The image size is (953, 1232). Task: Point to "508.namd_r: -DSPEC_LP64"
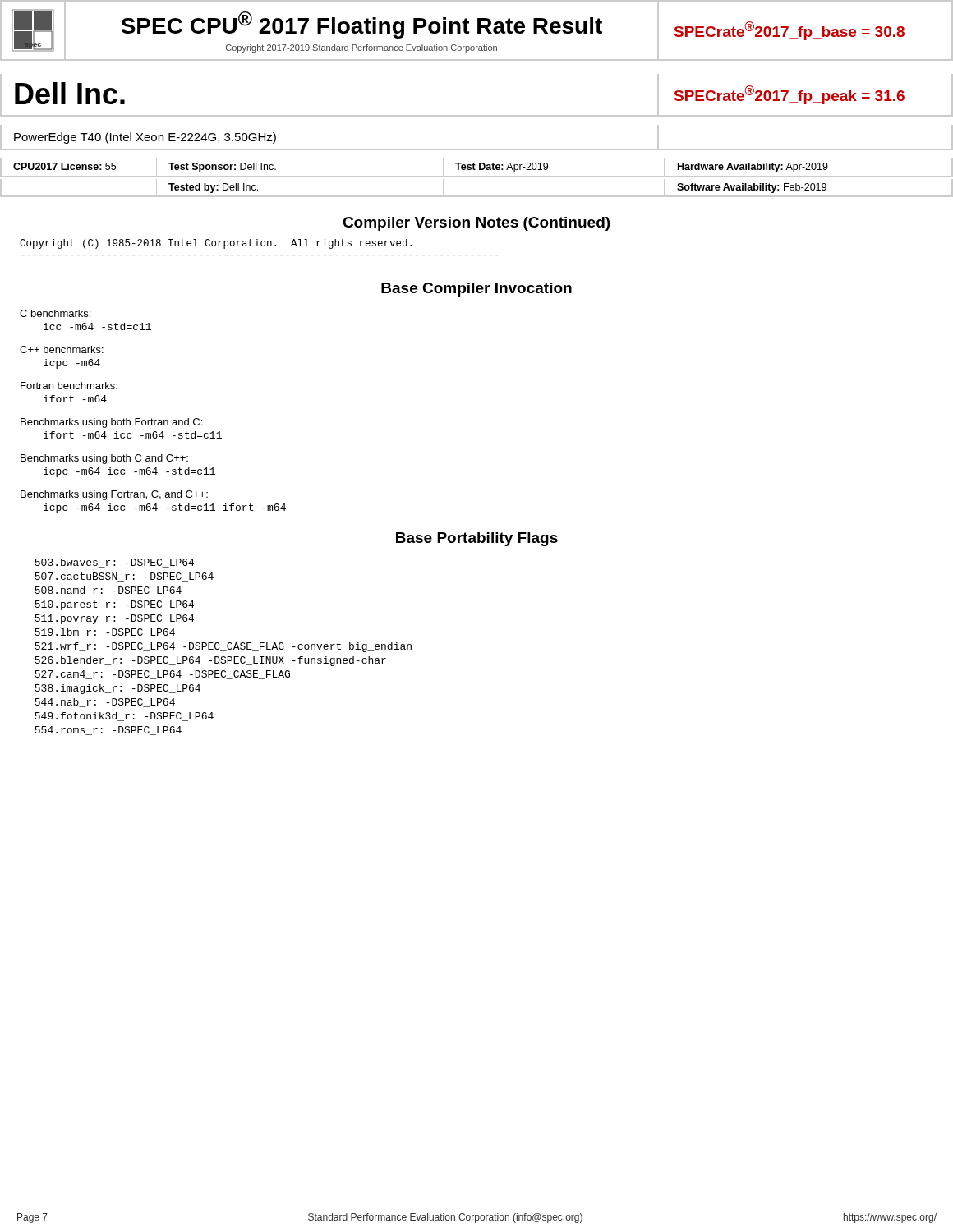click(105, 591)
